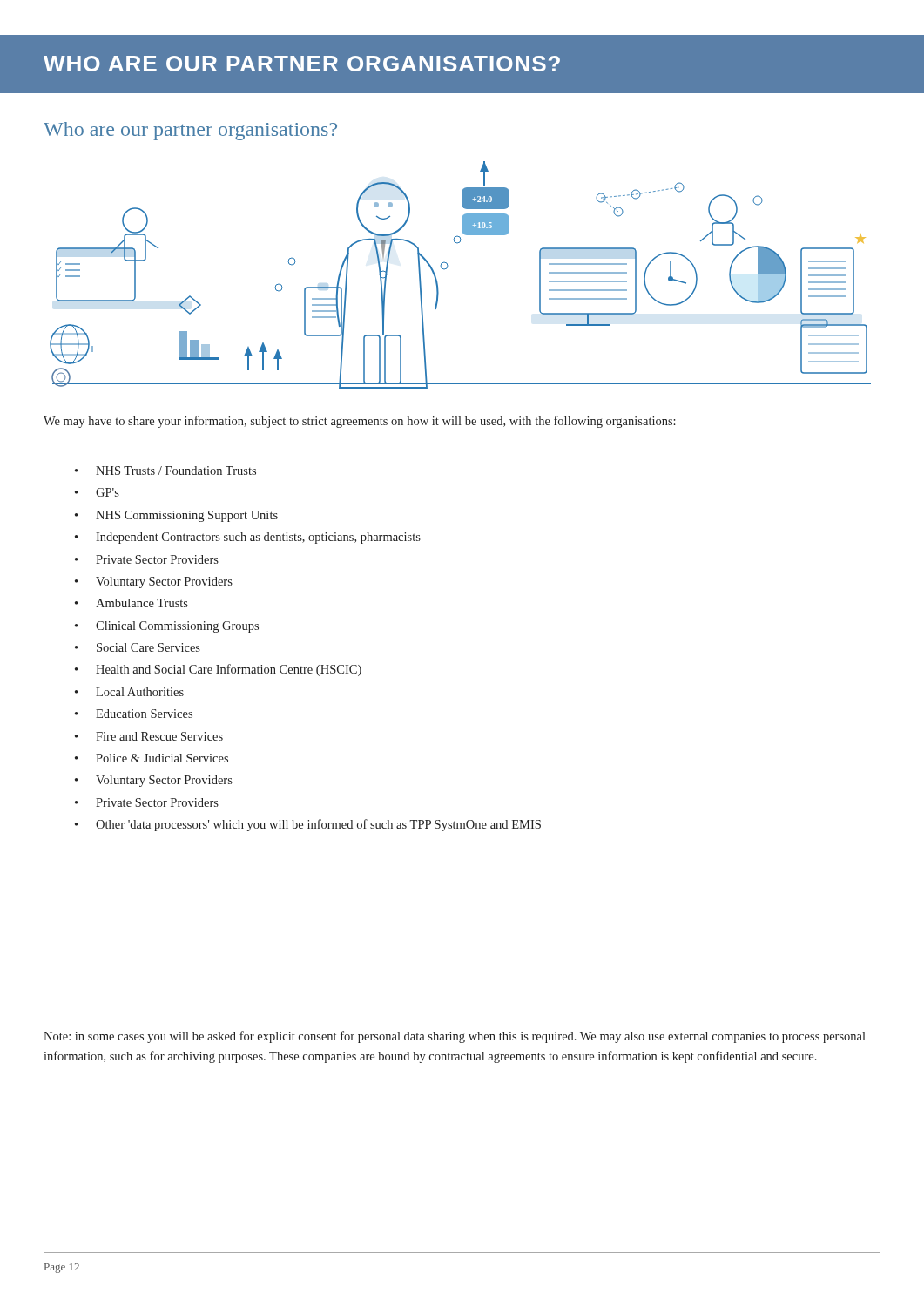Image resolution: width=924 pixels, height=1307 pixels.
Task: Find the text block containing "Note: in some cases you will be asked"
Action: pos(455,1046)
